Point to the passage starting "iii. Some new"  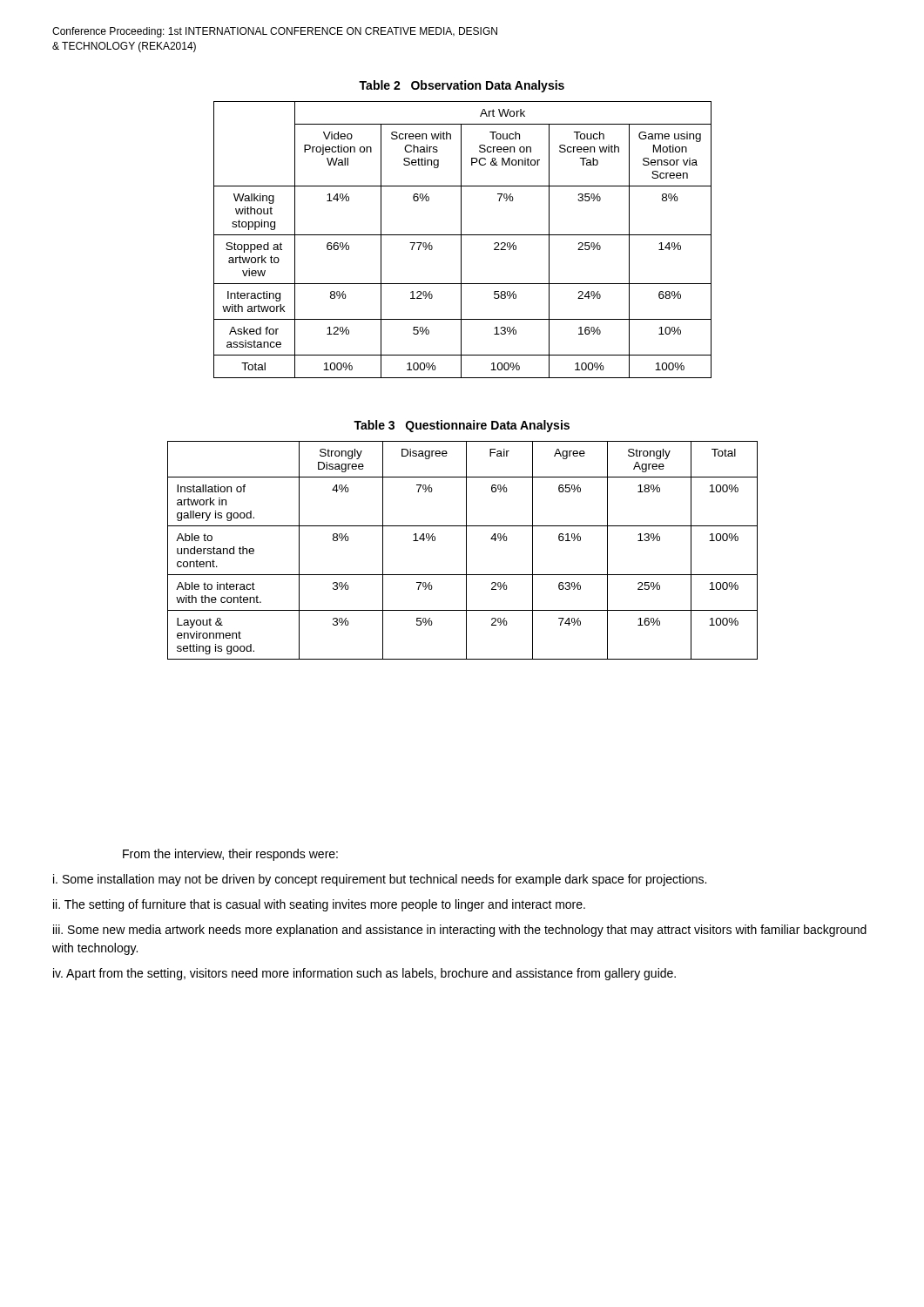(460, 939)
